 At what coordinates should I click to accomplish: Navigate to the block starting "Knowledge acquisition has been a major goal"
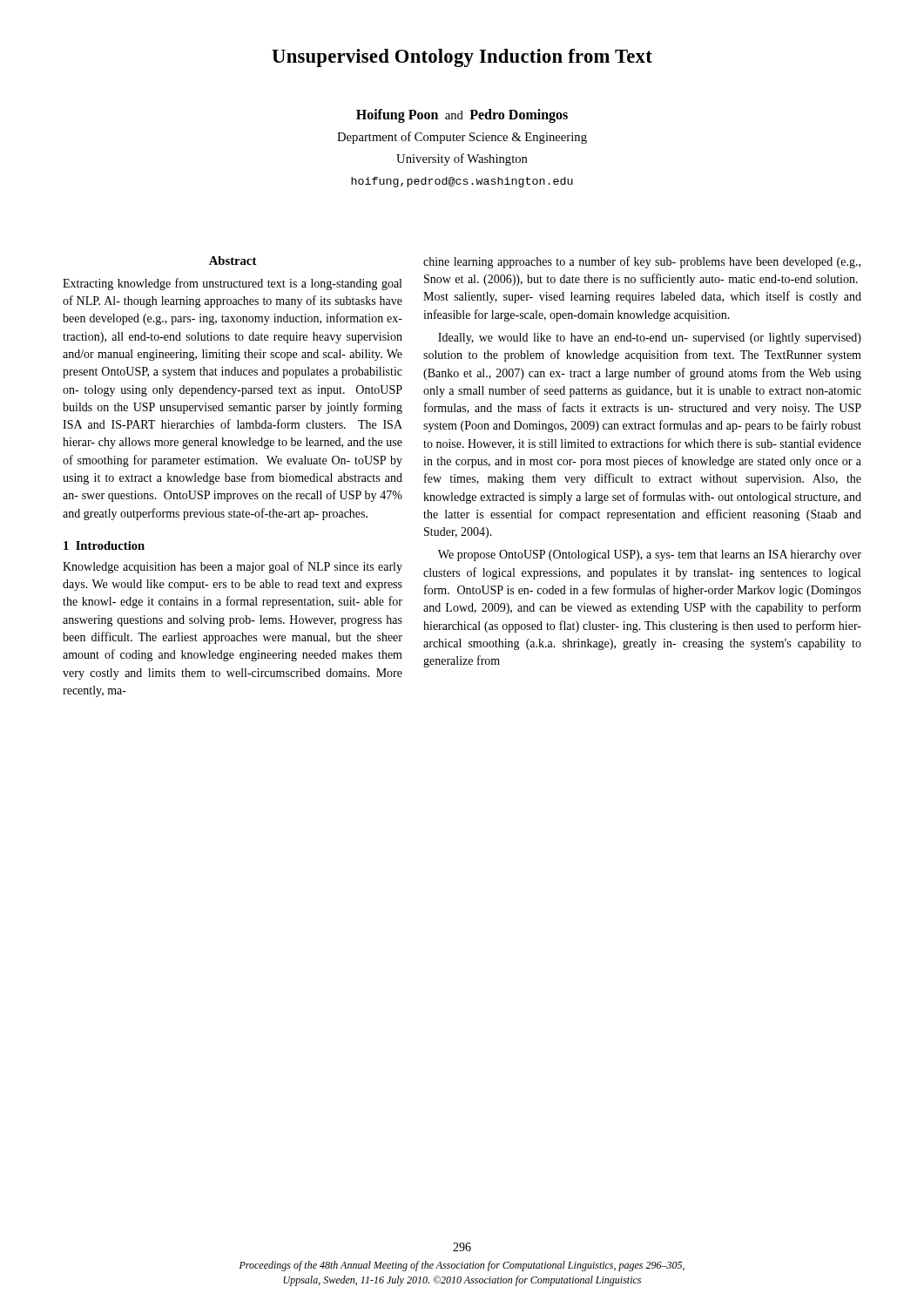click(x=233, y=629)
